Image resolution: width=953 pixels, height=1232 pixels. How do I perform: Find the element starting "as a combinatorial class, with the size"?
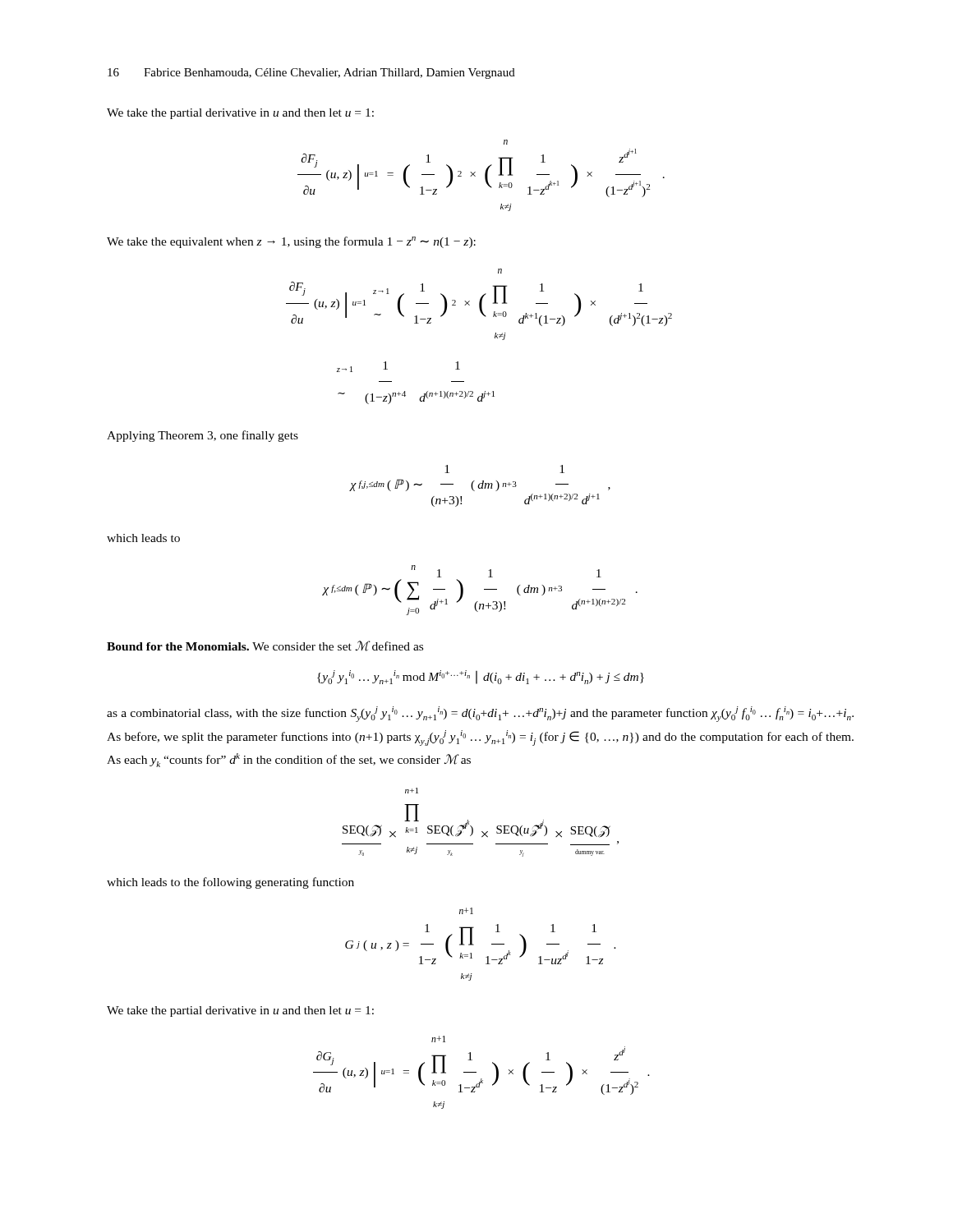tap(481, 737)
